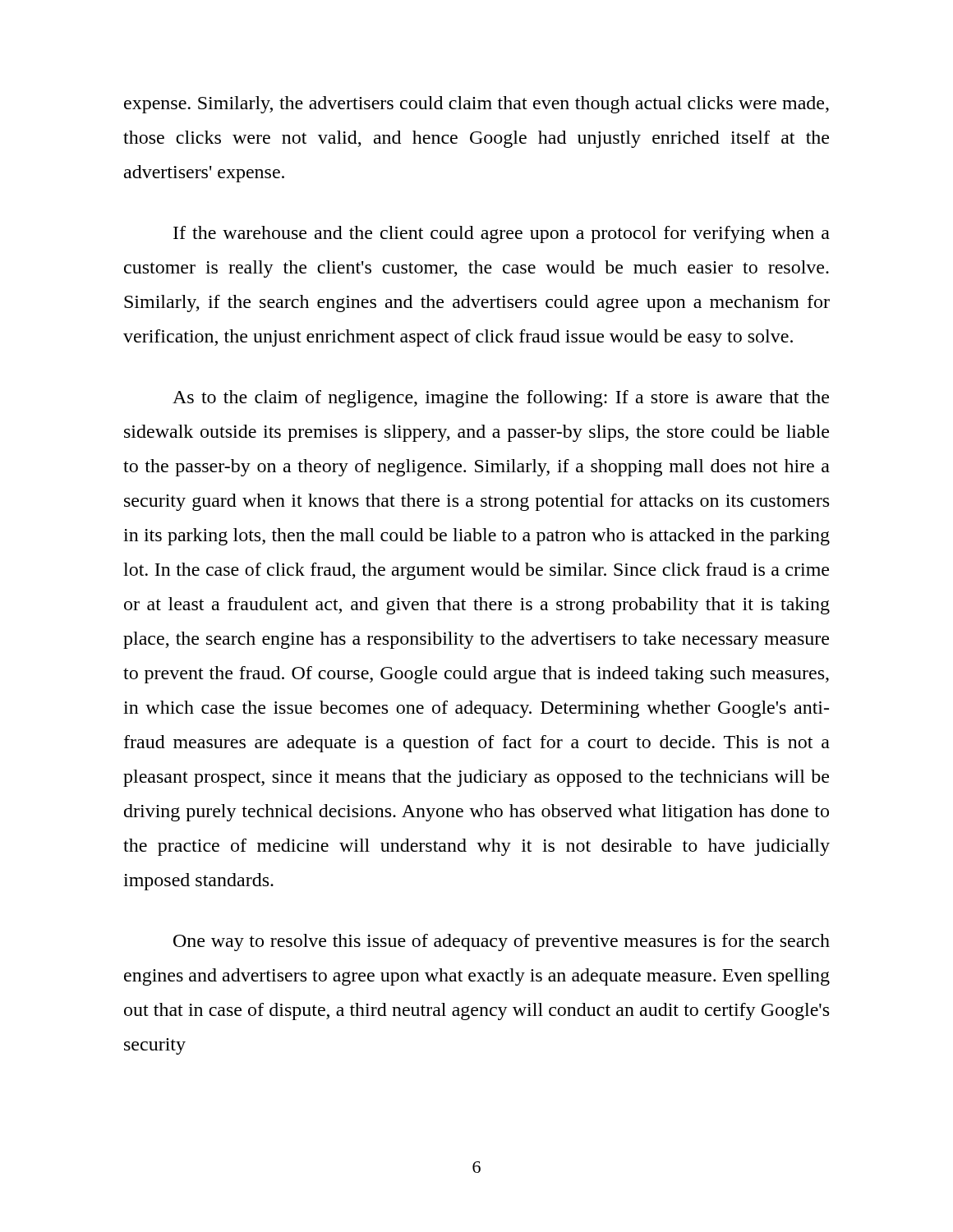Find the block on this page that starts "As to the claim of"
The height and width of the screenshot is (1232, 953).
[476, 638]
